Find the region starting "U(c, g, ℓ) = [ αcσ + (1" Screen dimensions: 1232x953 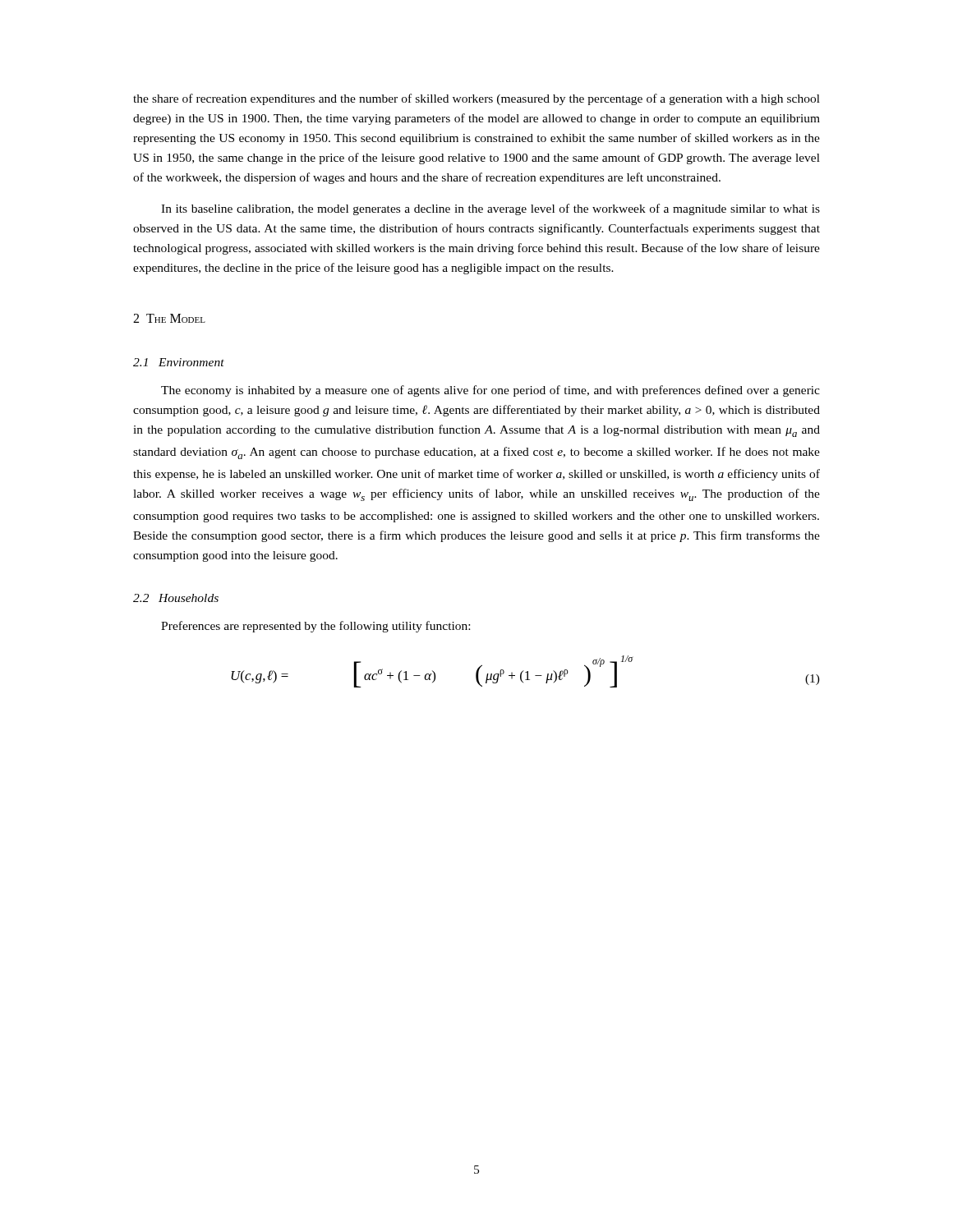[x=476, y=679]
